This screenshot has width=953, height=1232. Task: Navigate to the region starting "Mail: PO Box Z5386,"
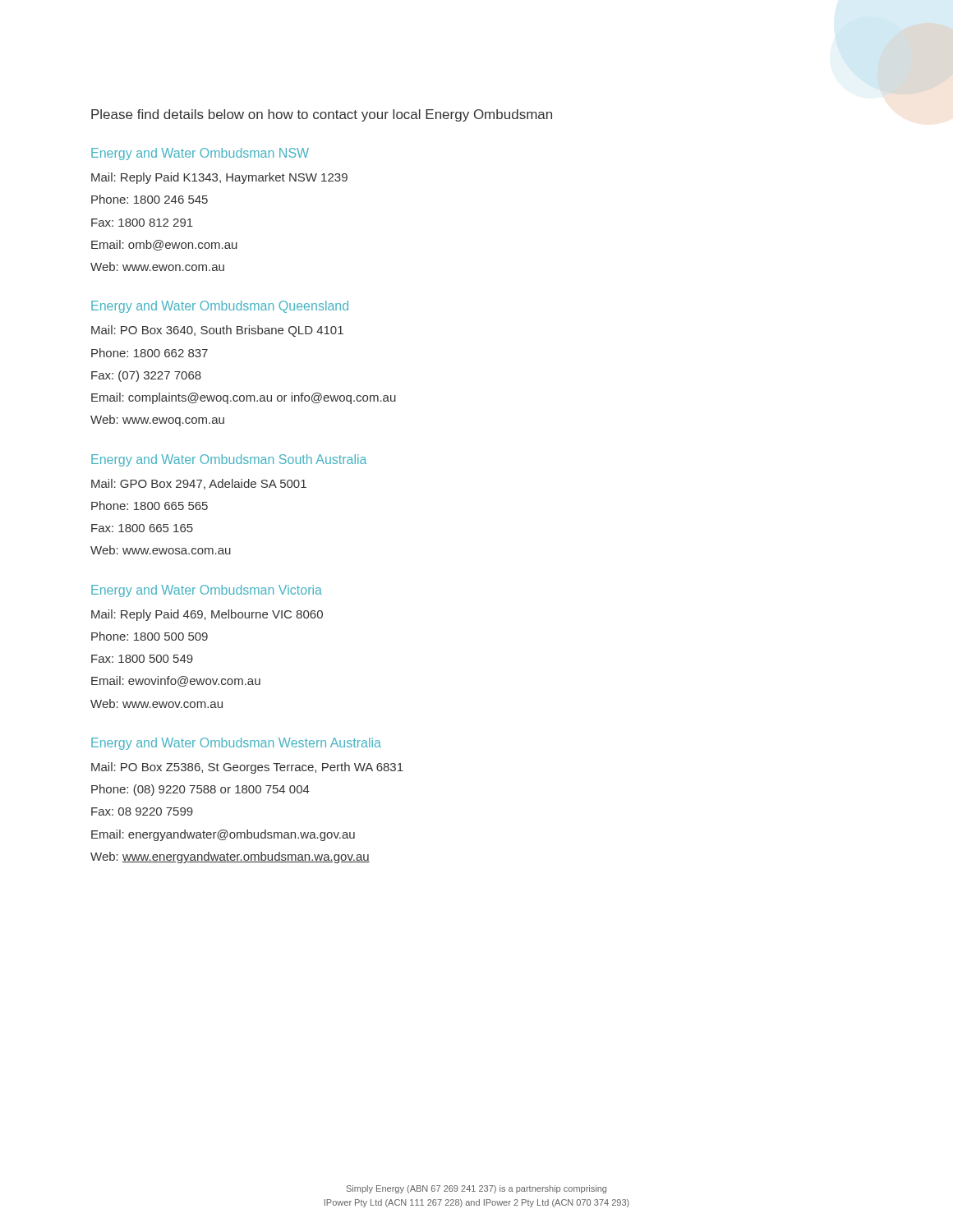[247, 768]
